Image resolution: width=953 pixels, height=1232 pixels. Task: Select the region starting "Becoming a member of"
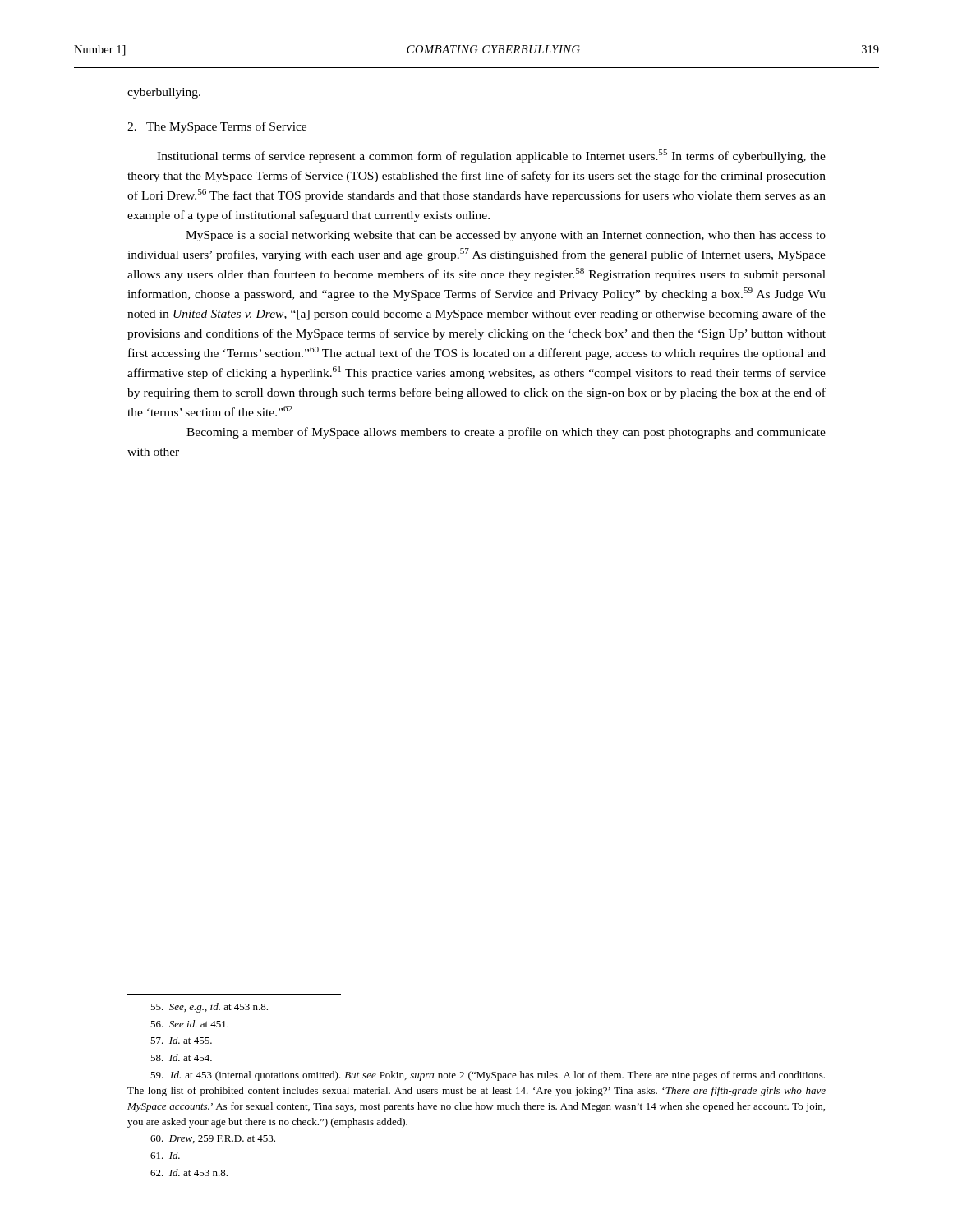point(476,442)
